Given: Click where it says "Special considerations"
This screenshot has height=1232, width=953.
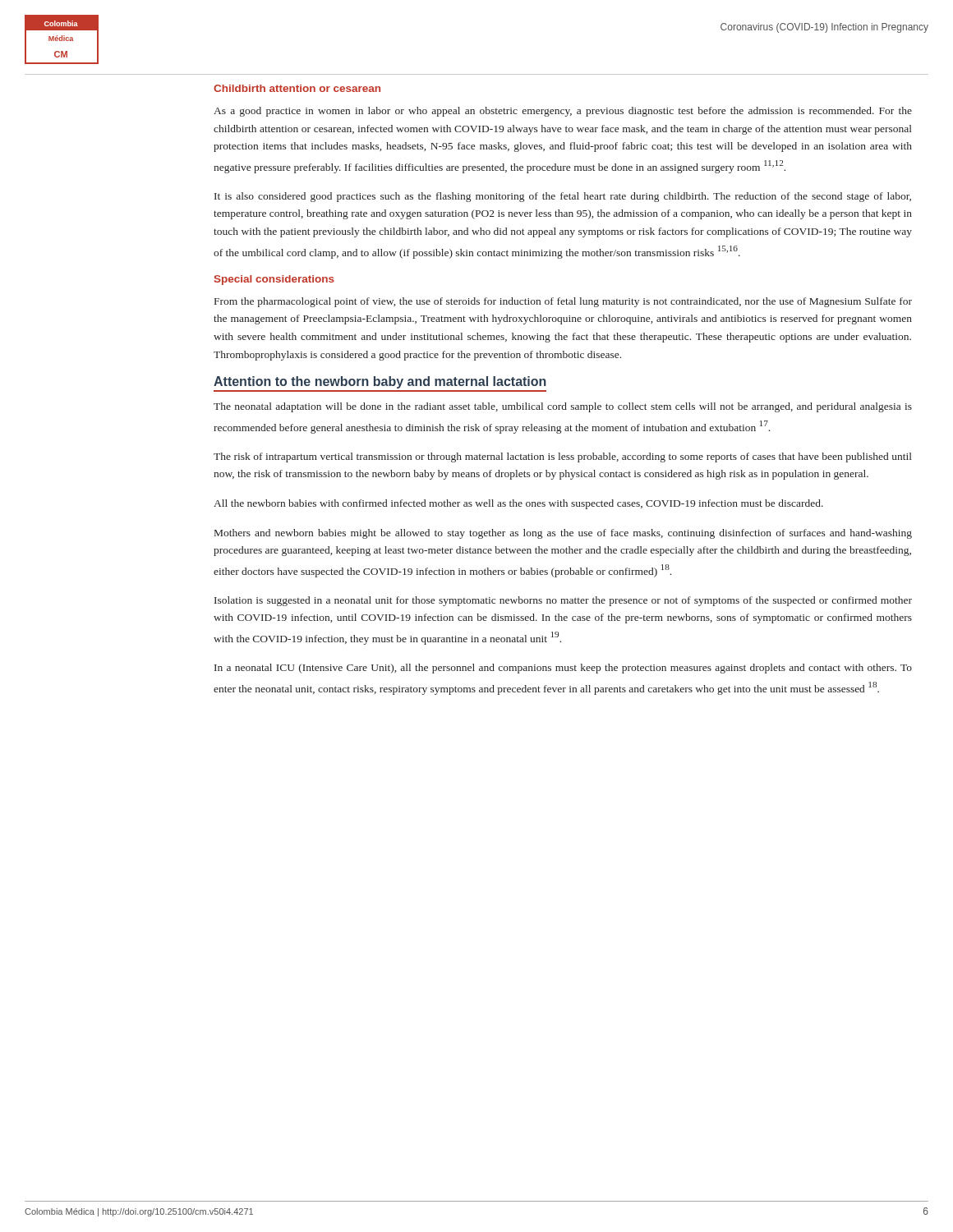Looking at the screenshot, I should (274, 279).
